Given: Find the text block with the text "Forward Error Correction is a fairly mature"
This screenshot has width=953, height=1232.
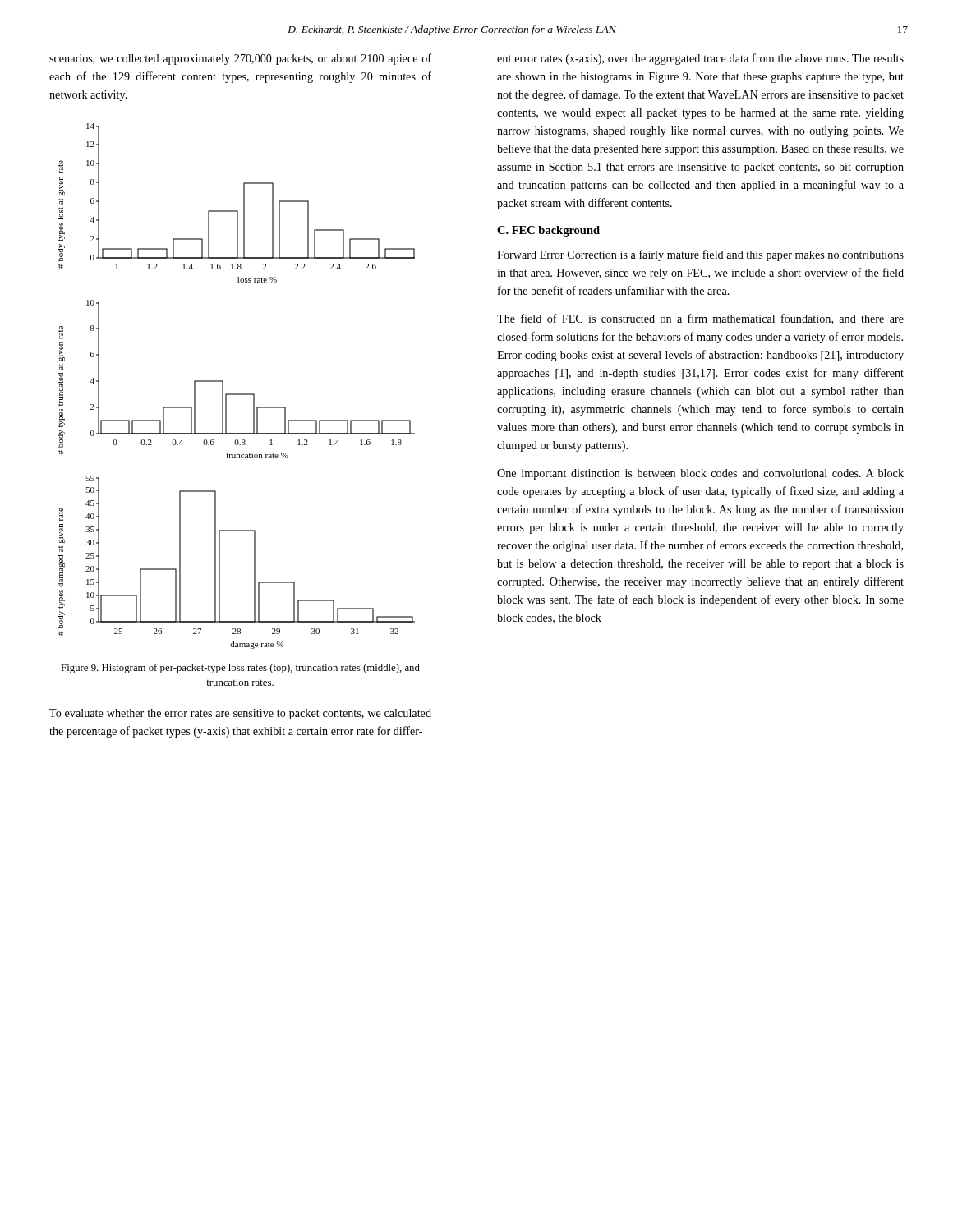Looking at the screenshot, I should [700, 273].
